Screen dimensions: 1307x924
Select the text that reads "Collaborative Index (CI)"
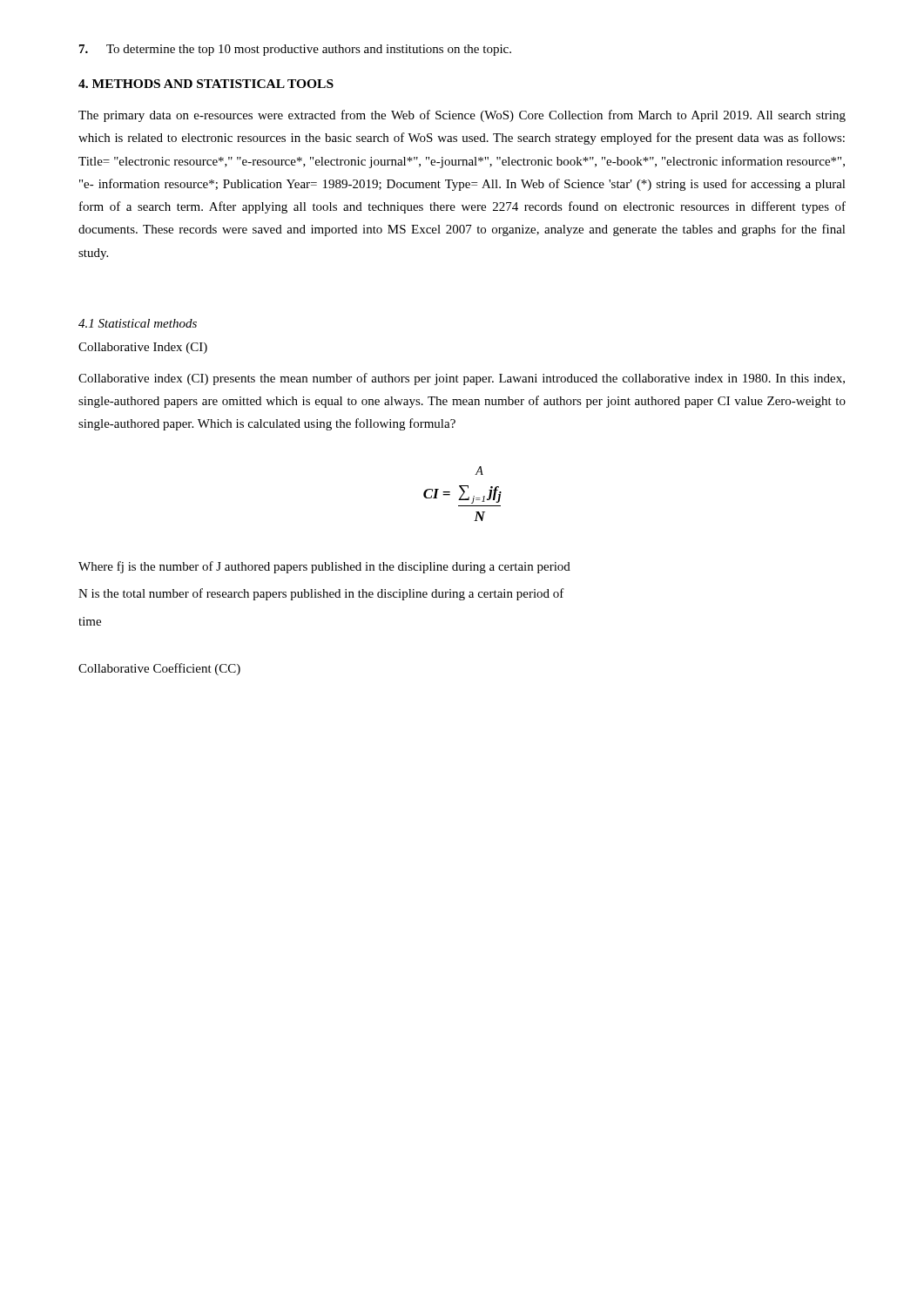click(143, 347)
